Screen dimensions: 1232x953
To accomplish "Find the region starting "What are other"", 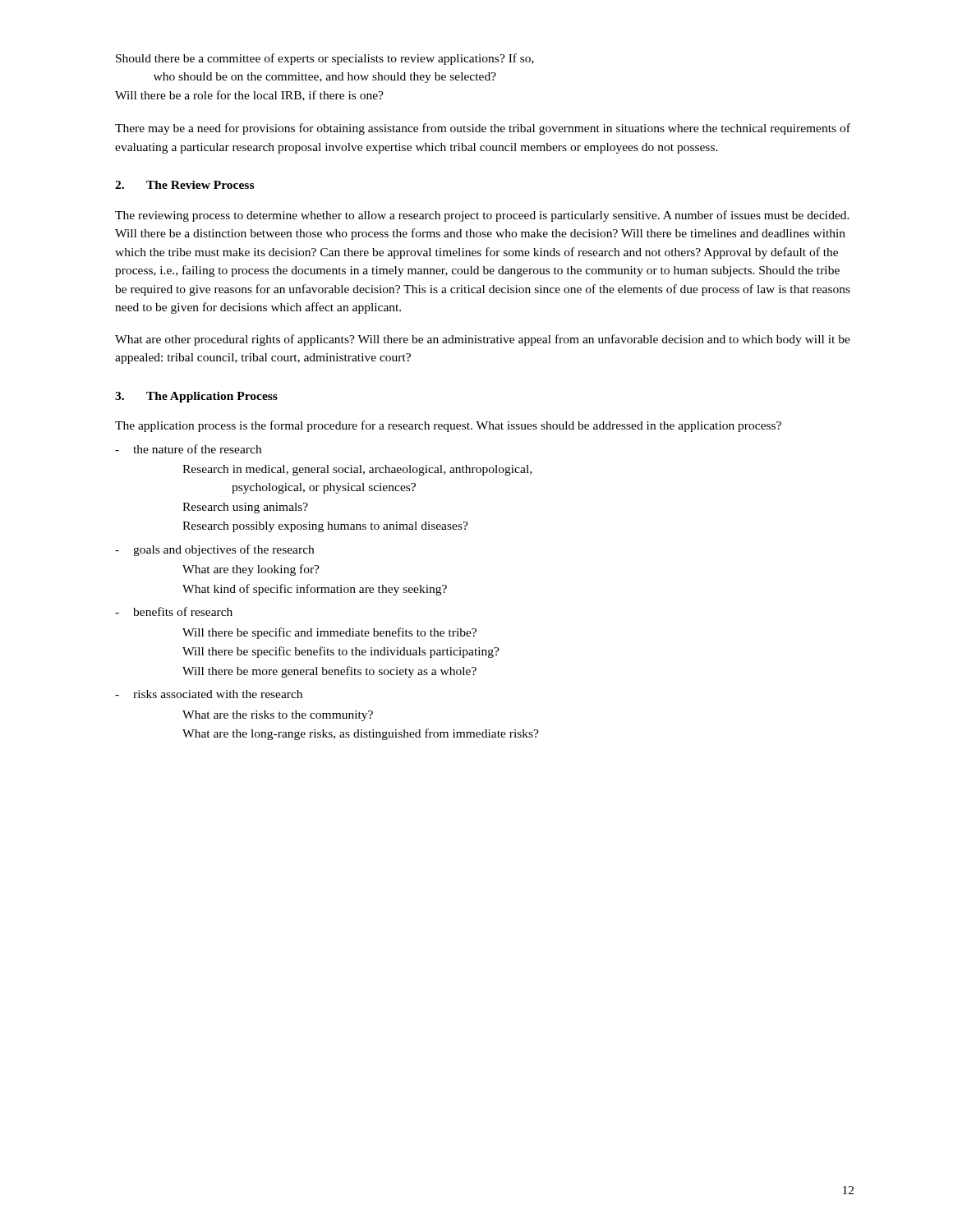I will 483,348.
